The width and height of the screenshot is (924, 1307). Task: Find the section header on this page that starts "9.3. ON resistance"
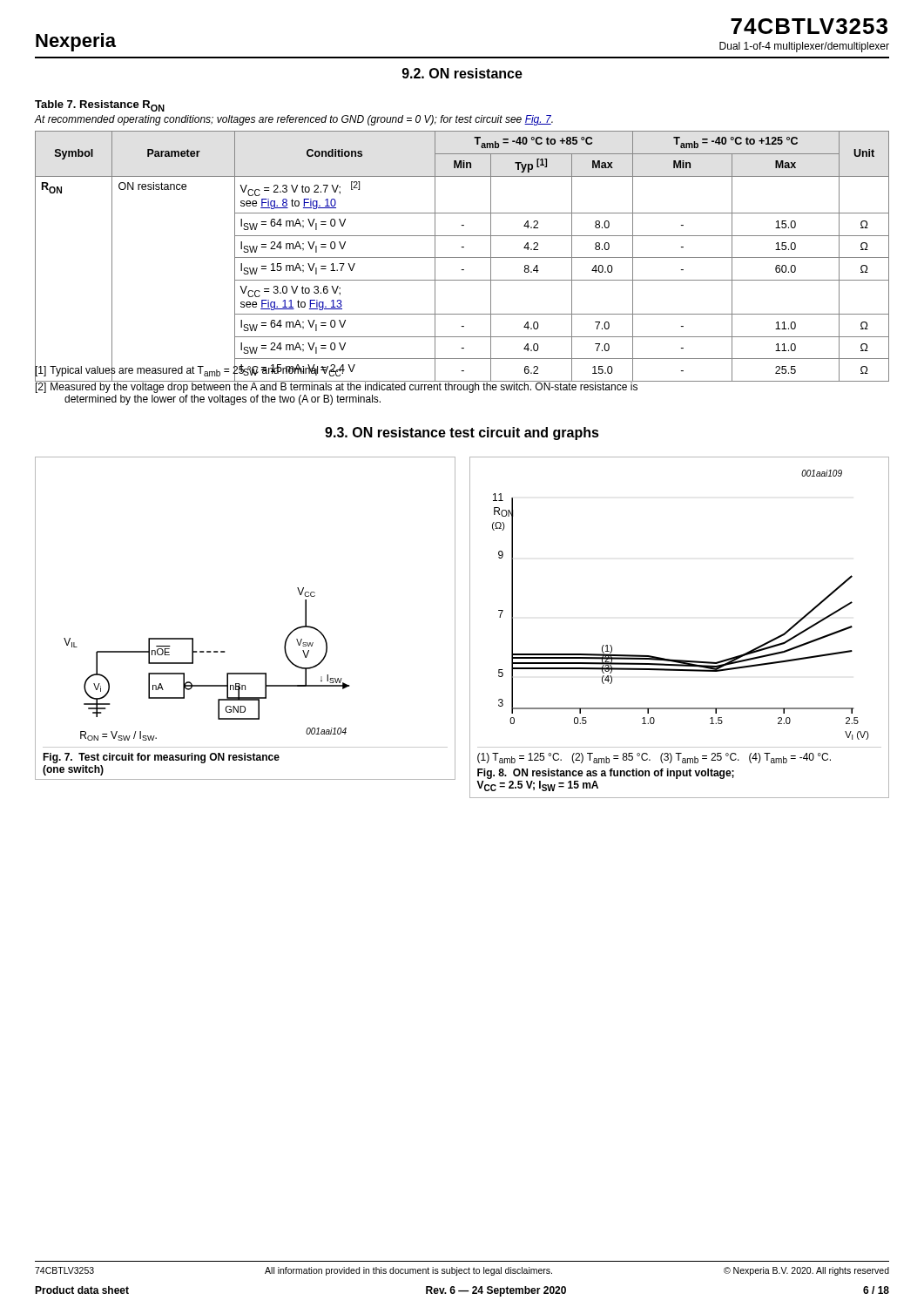(x=462, y=433)
